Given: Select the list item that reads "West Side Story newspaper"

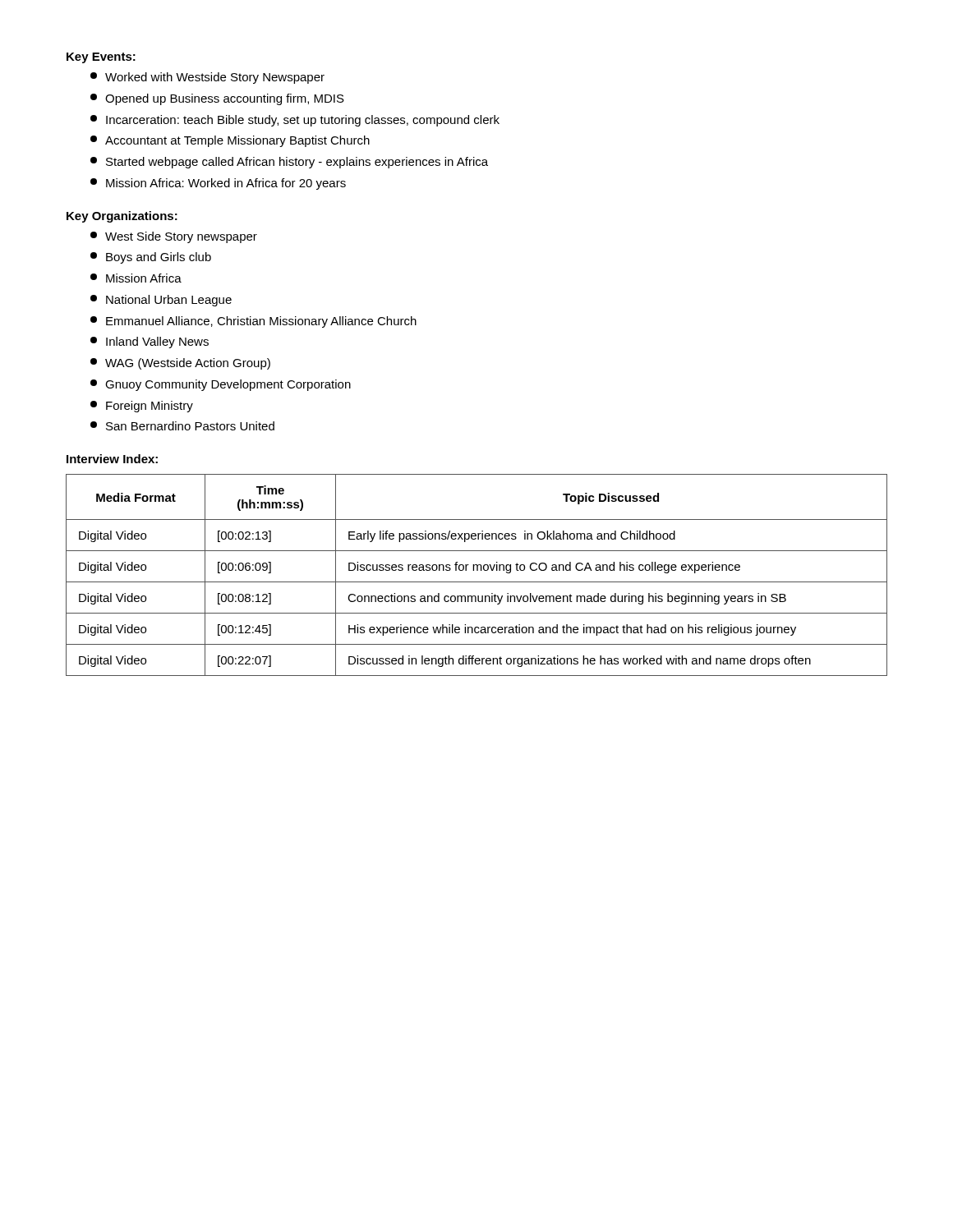Looking at the screenshot, I should 174,236.
